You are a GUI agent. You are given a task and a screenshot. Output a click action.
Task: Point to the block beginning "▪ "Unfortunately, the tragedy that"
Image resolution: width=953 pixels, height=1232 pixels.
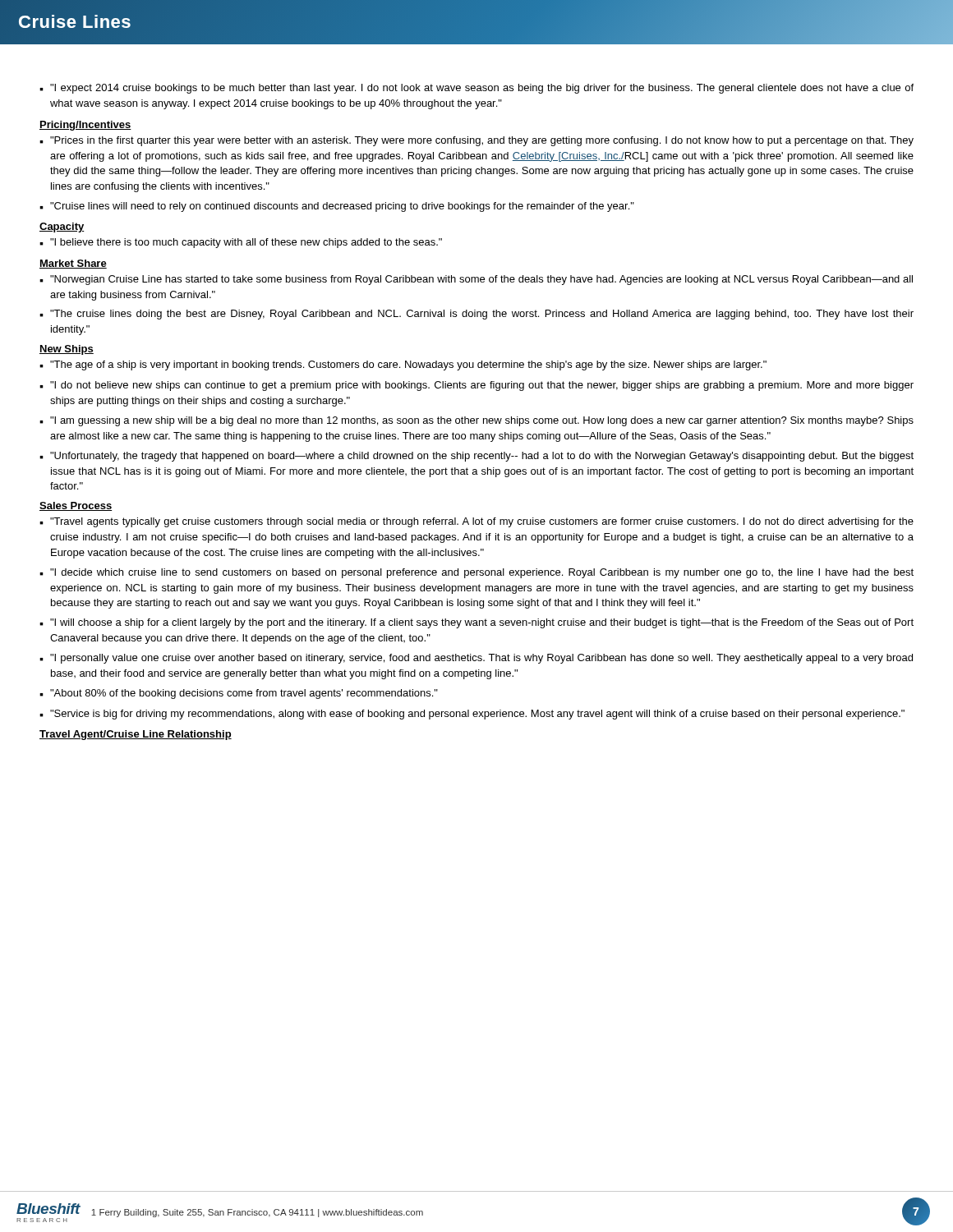tap(476, 471)
